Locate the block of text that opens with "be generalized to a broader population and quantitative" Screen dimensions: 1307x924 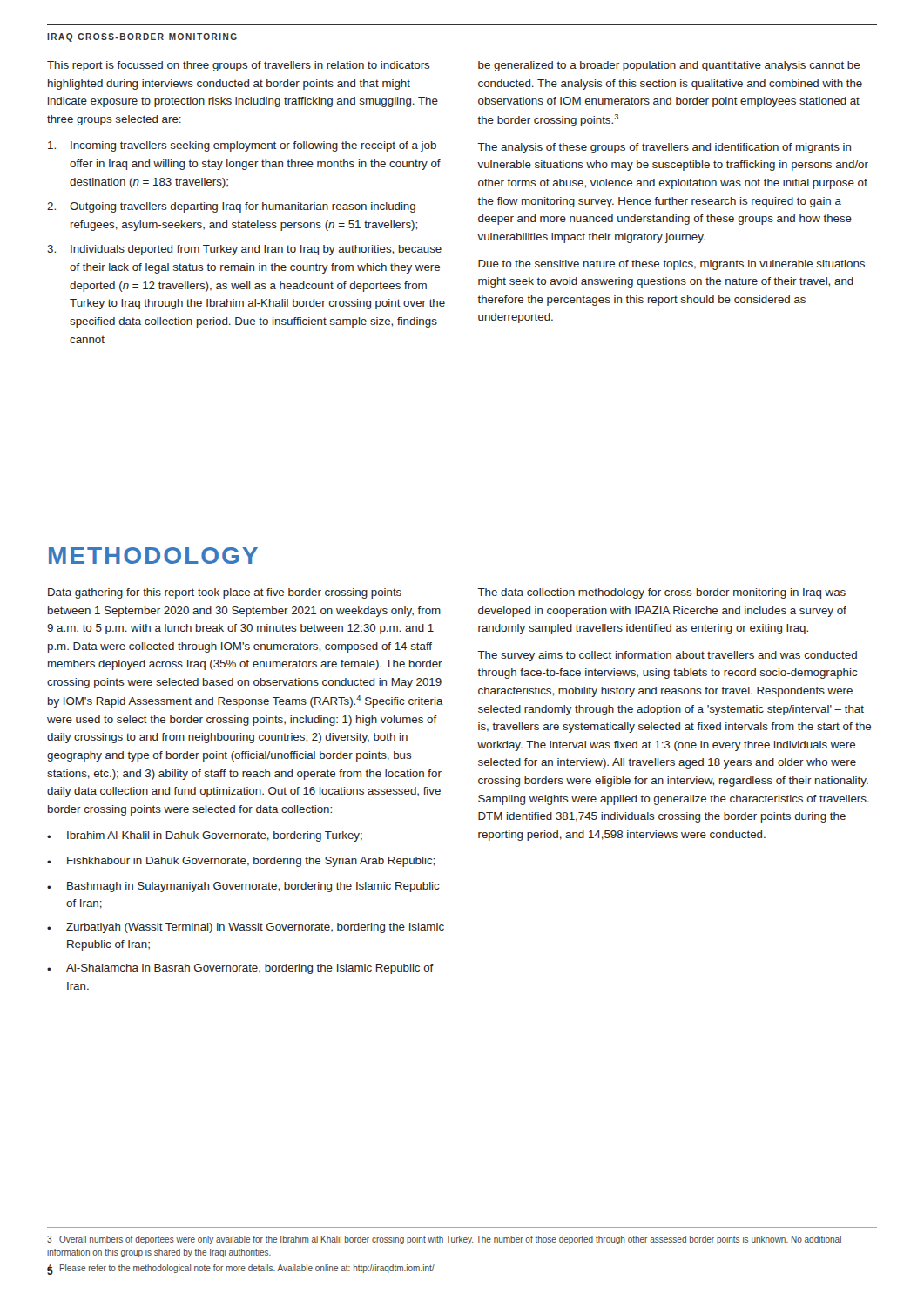coord(670,92)
